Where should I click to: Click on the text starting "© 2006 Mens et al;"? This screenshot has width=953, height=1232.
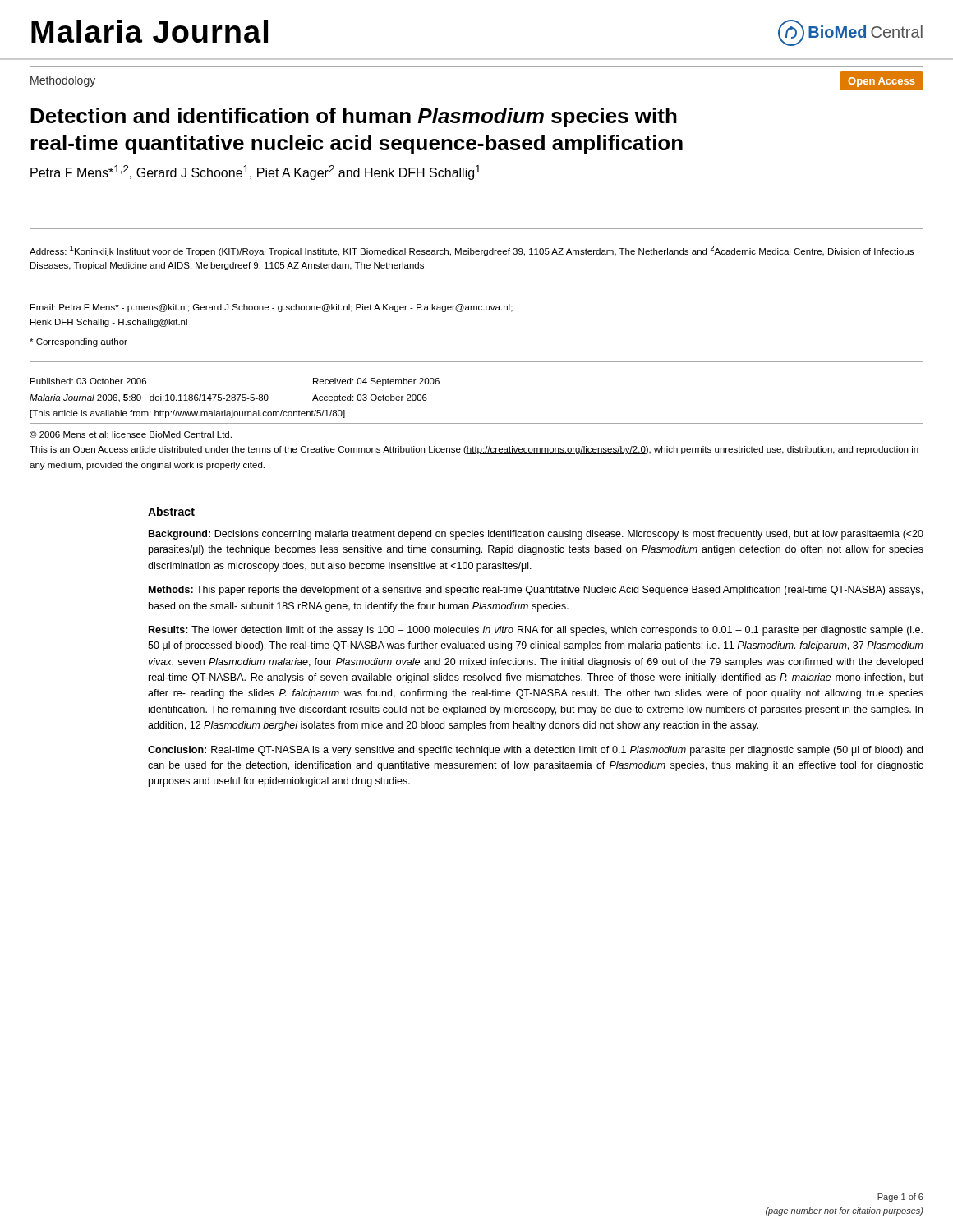point(474,450)
